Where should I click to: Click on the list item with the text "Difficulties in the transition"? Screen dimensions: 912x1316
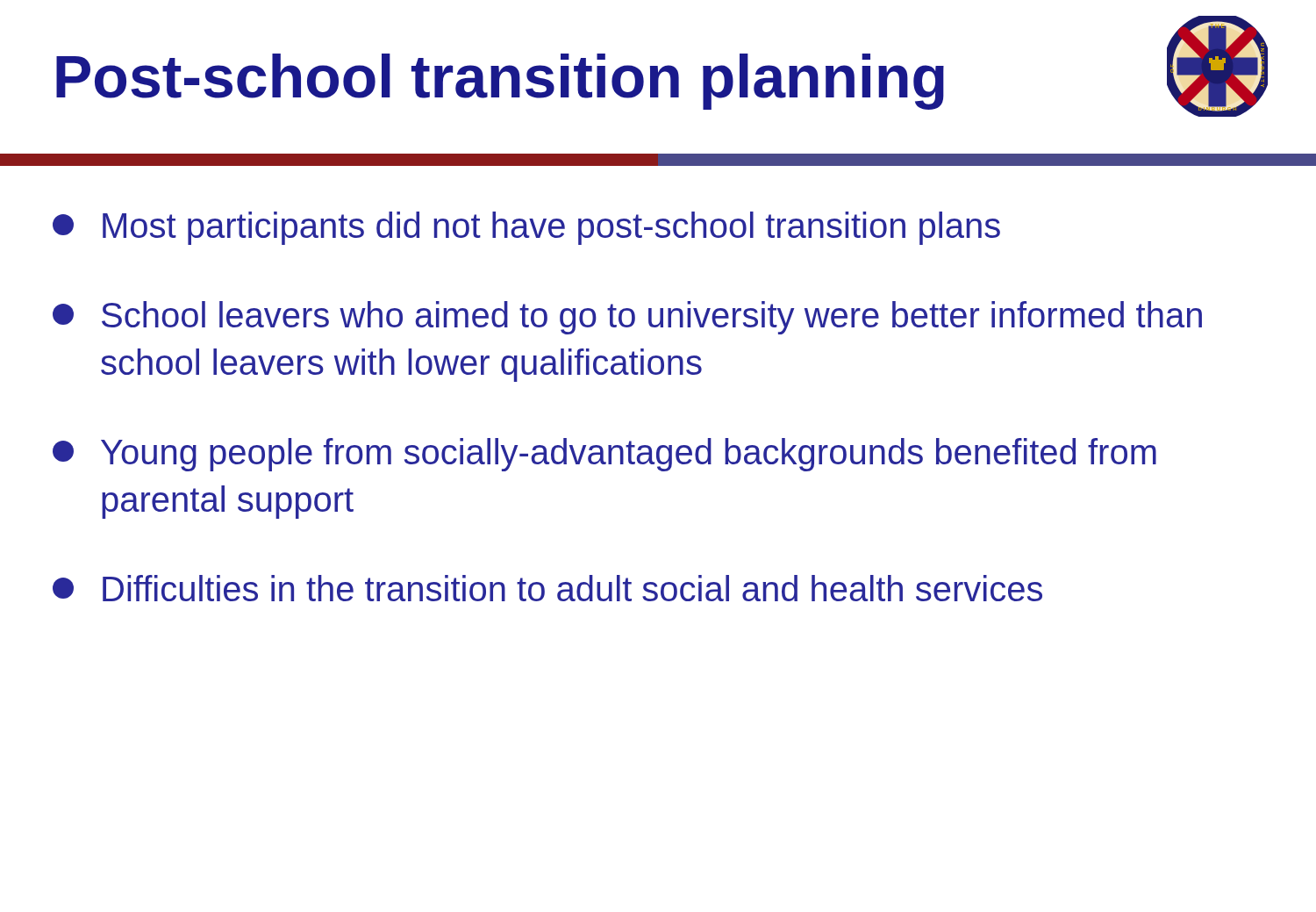[x=658, y=589]
